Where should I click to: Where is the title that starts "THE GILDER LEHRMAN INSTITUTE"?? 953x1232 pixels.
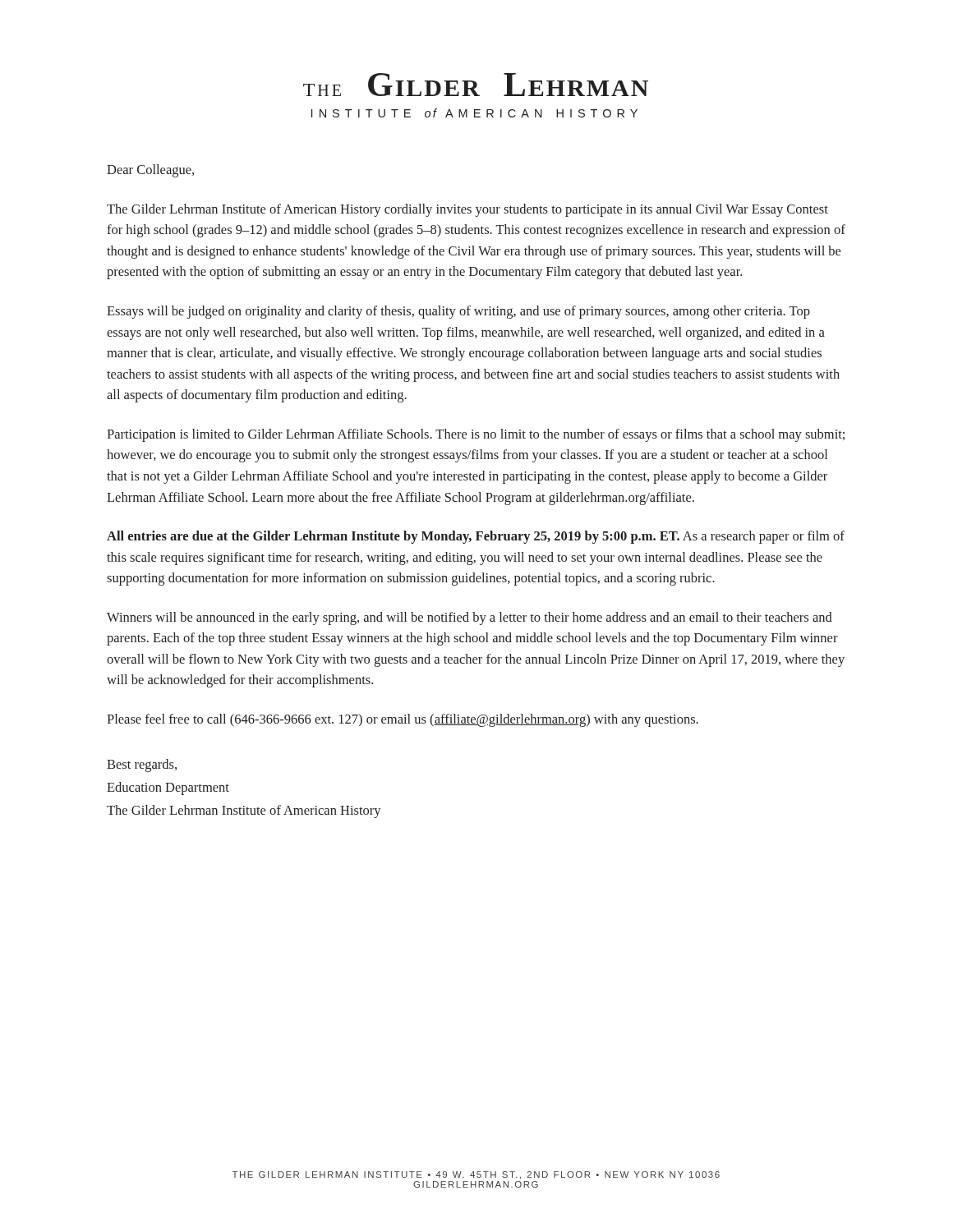(476, 93)
